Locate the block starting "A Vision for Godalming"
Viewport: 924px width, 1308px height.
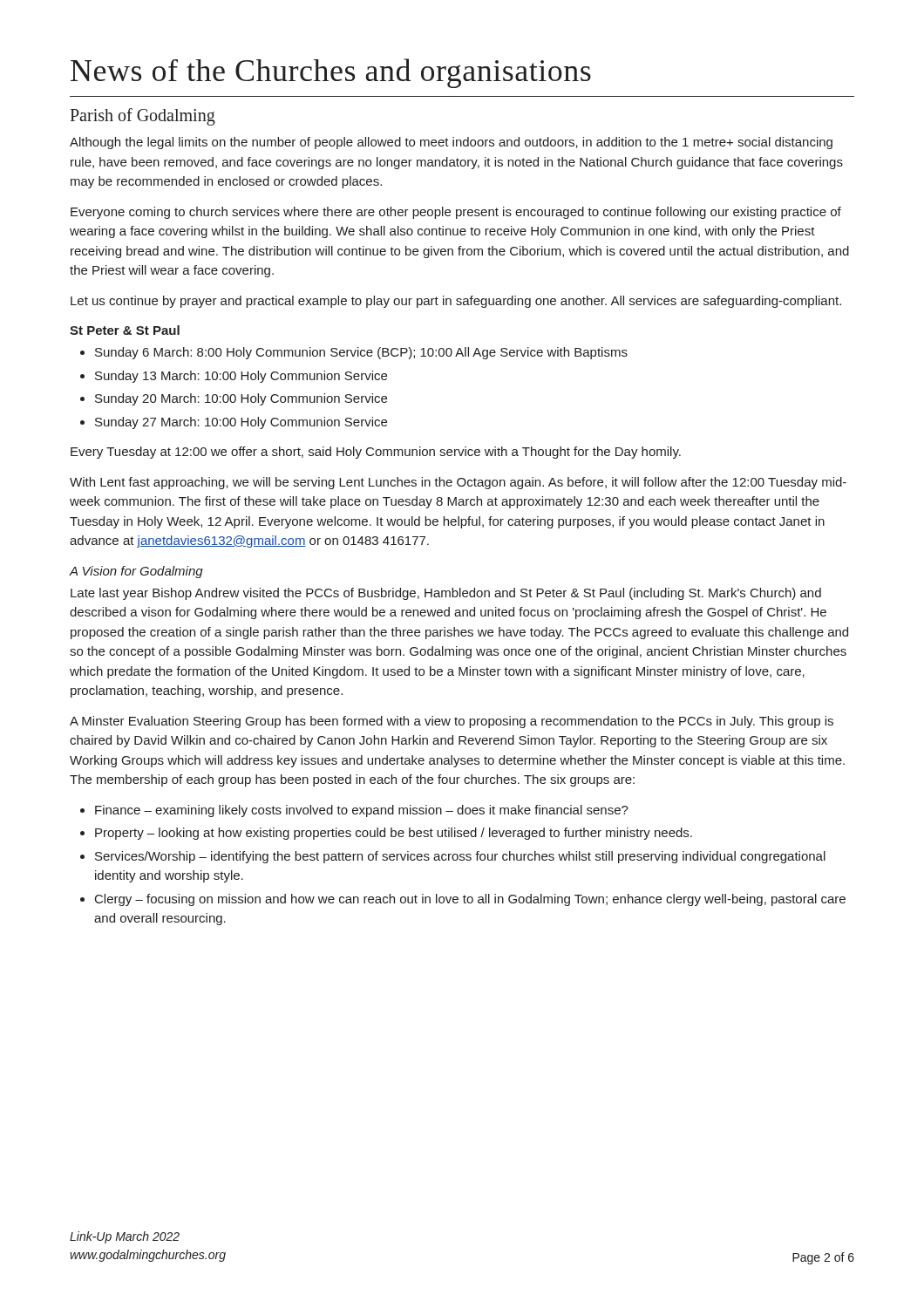(x=136, y=572)
